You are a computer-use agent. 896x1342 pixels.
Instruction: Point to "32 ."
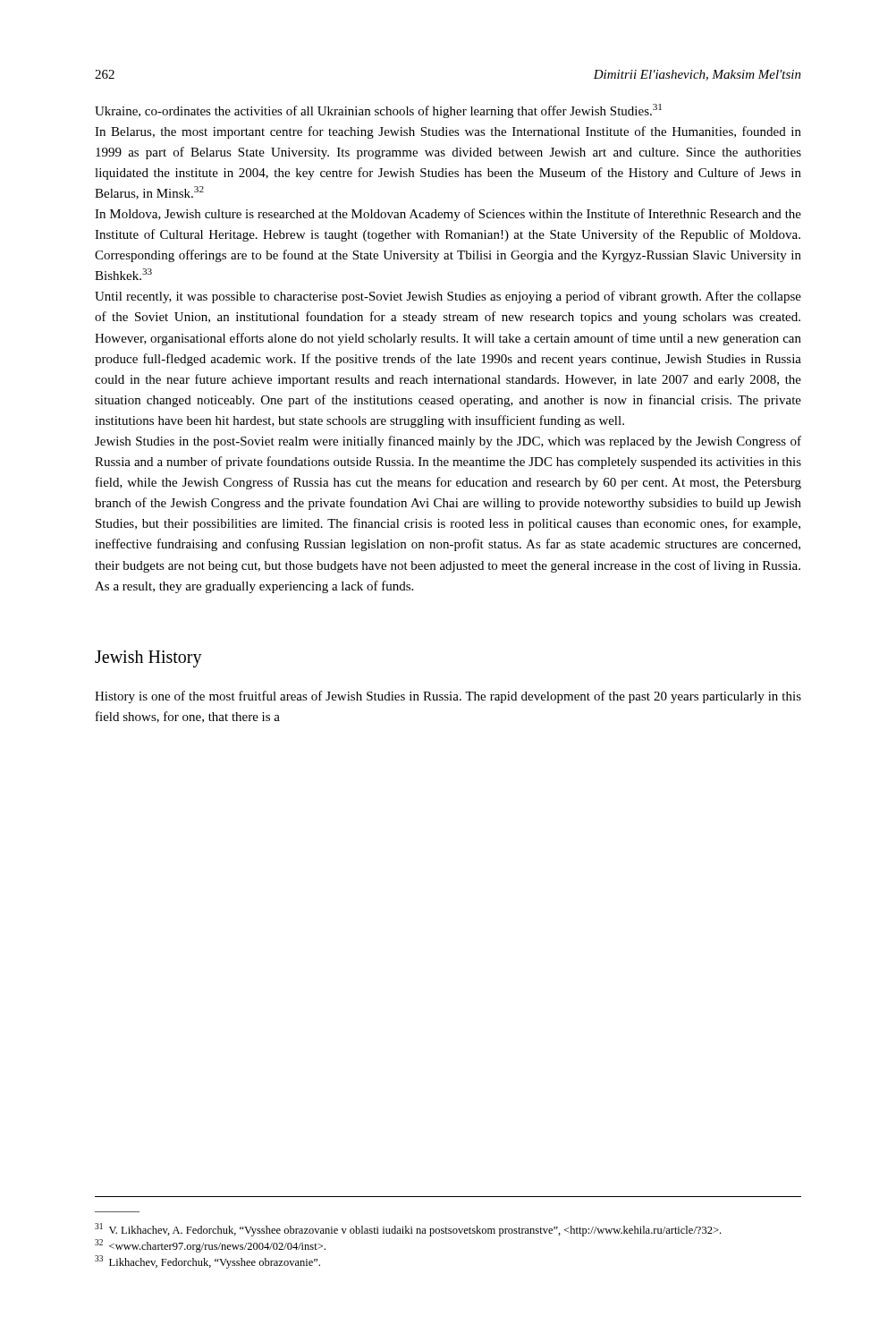211,1245
